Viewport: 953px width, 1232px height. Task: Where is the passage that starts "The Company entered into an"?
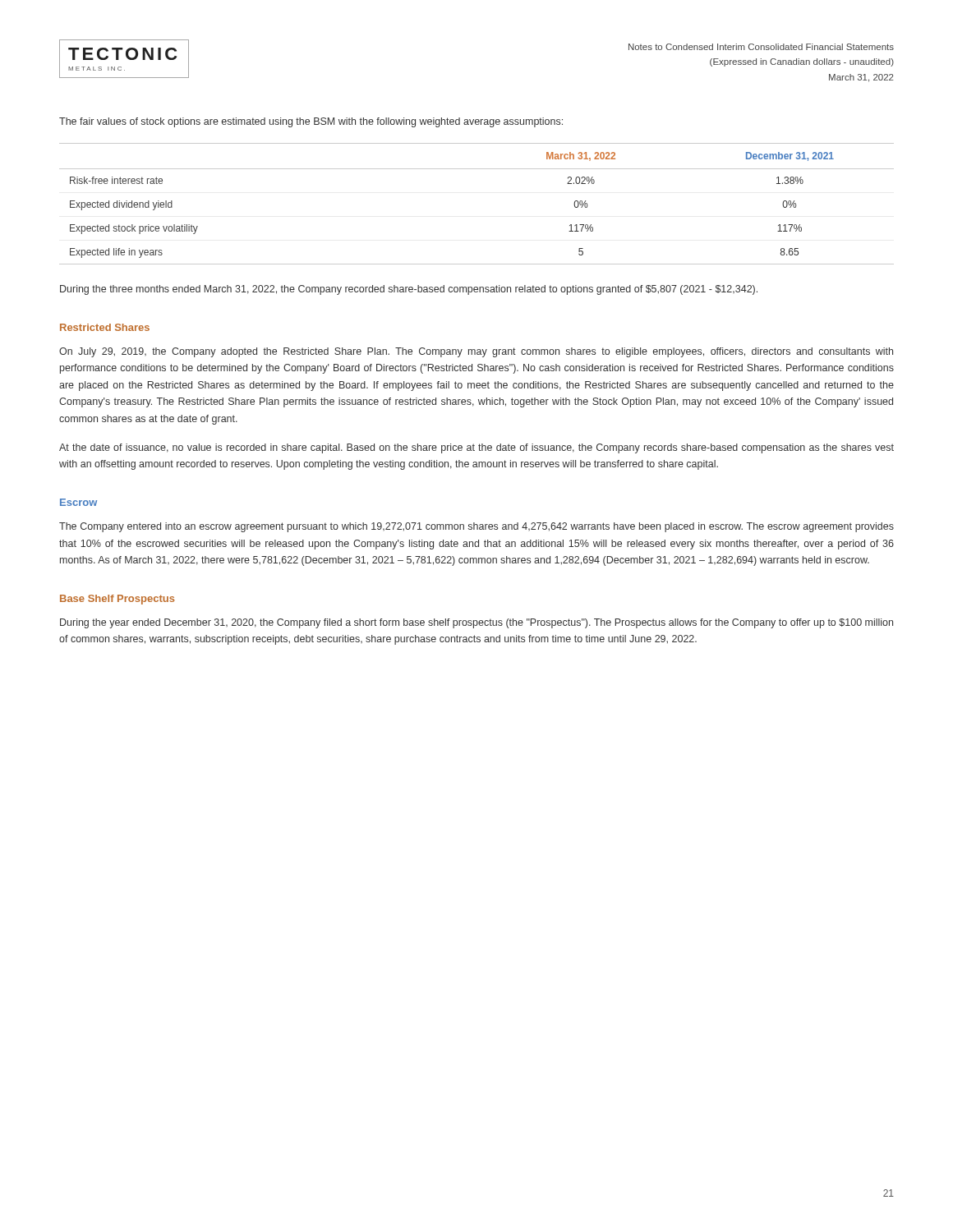[x=476, y=543]
